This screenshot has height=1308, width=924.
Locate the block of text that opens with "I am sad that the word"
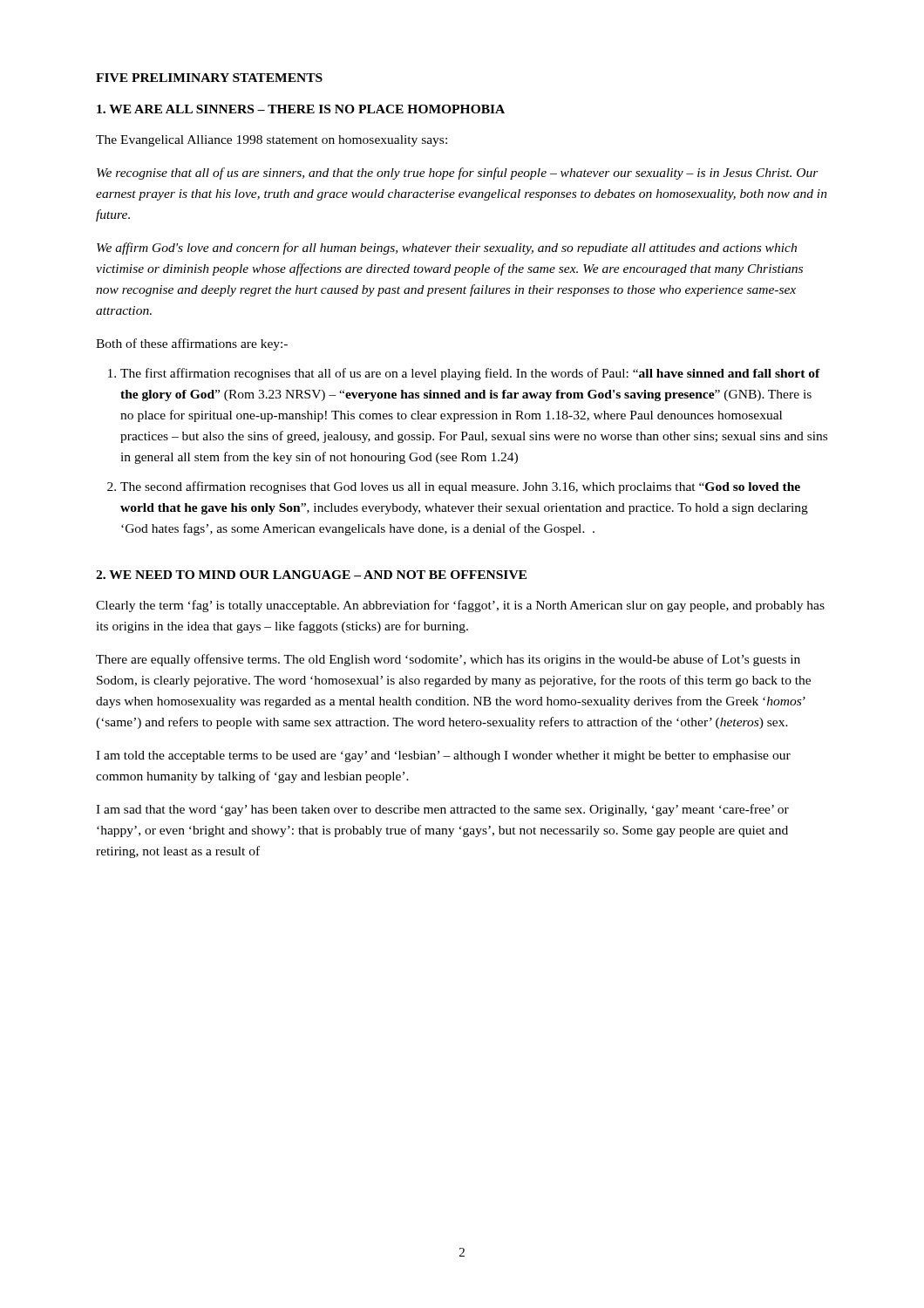click(x=442, y=830)
